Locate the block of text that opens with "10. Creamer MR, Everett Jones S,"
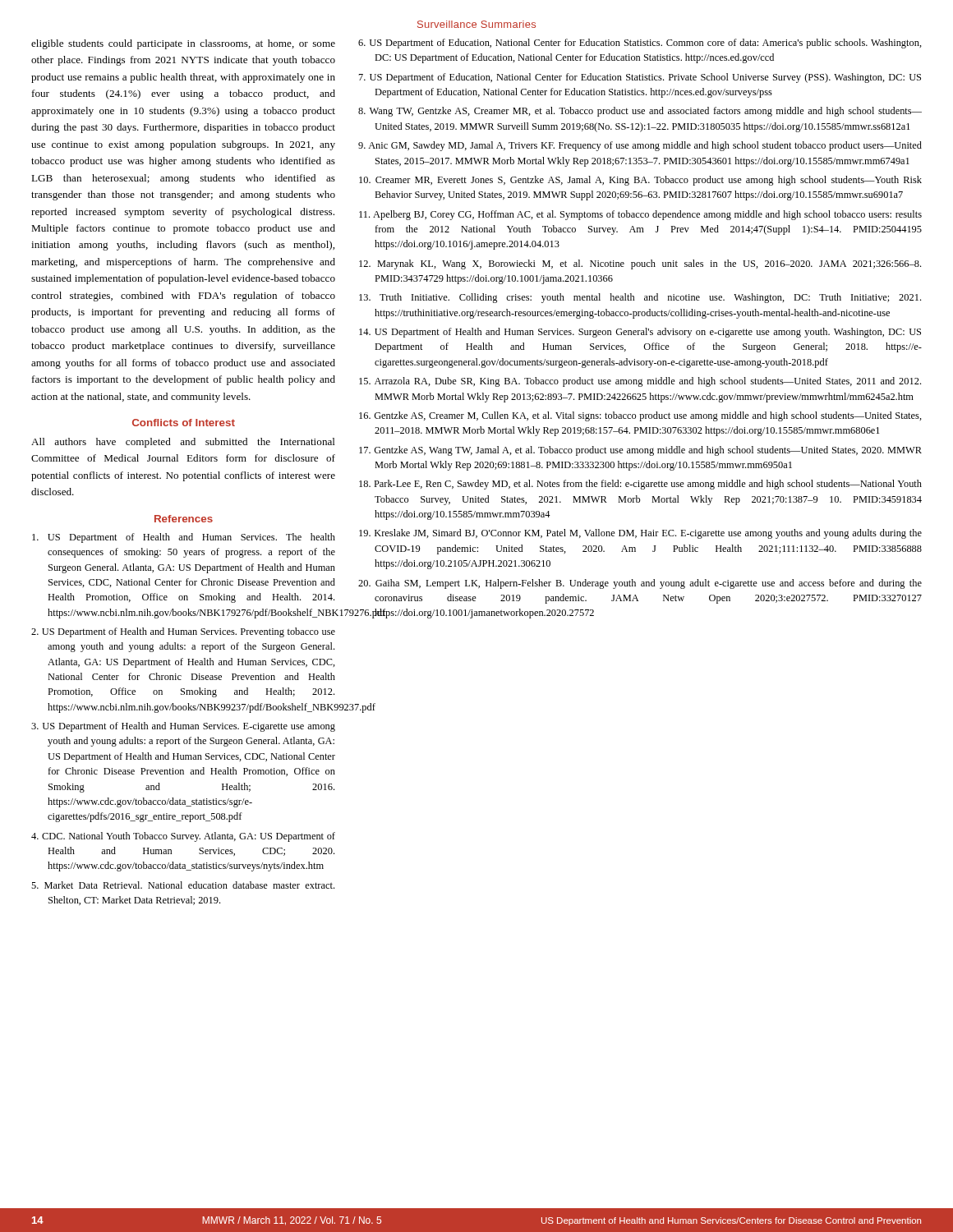Image resolution: width=953 pixels, height=1232 pixels. point(640,187)
